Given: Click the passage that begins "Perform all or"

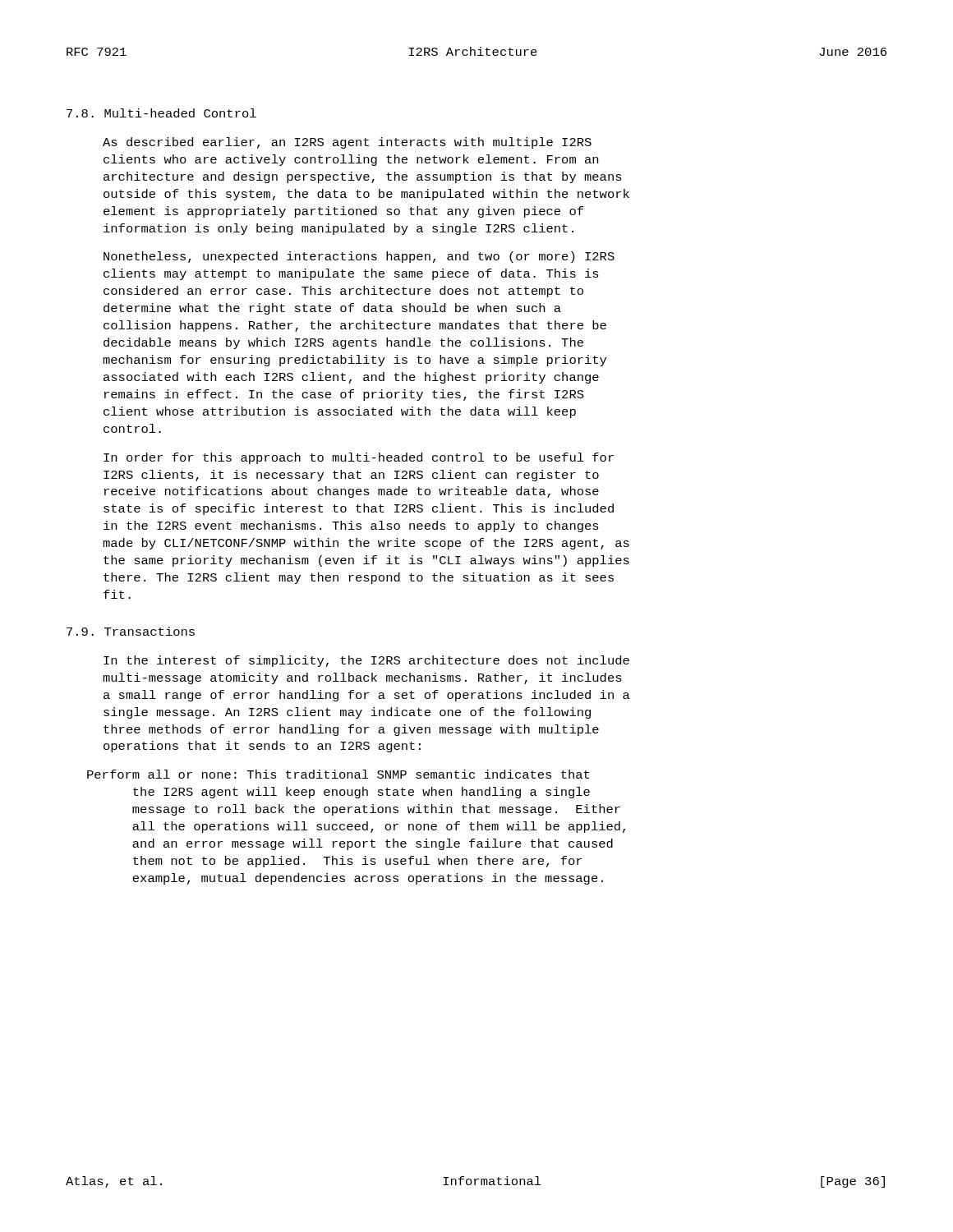Looking at the screenshot, I should (x=358, y=828).
